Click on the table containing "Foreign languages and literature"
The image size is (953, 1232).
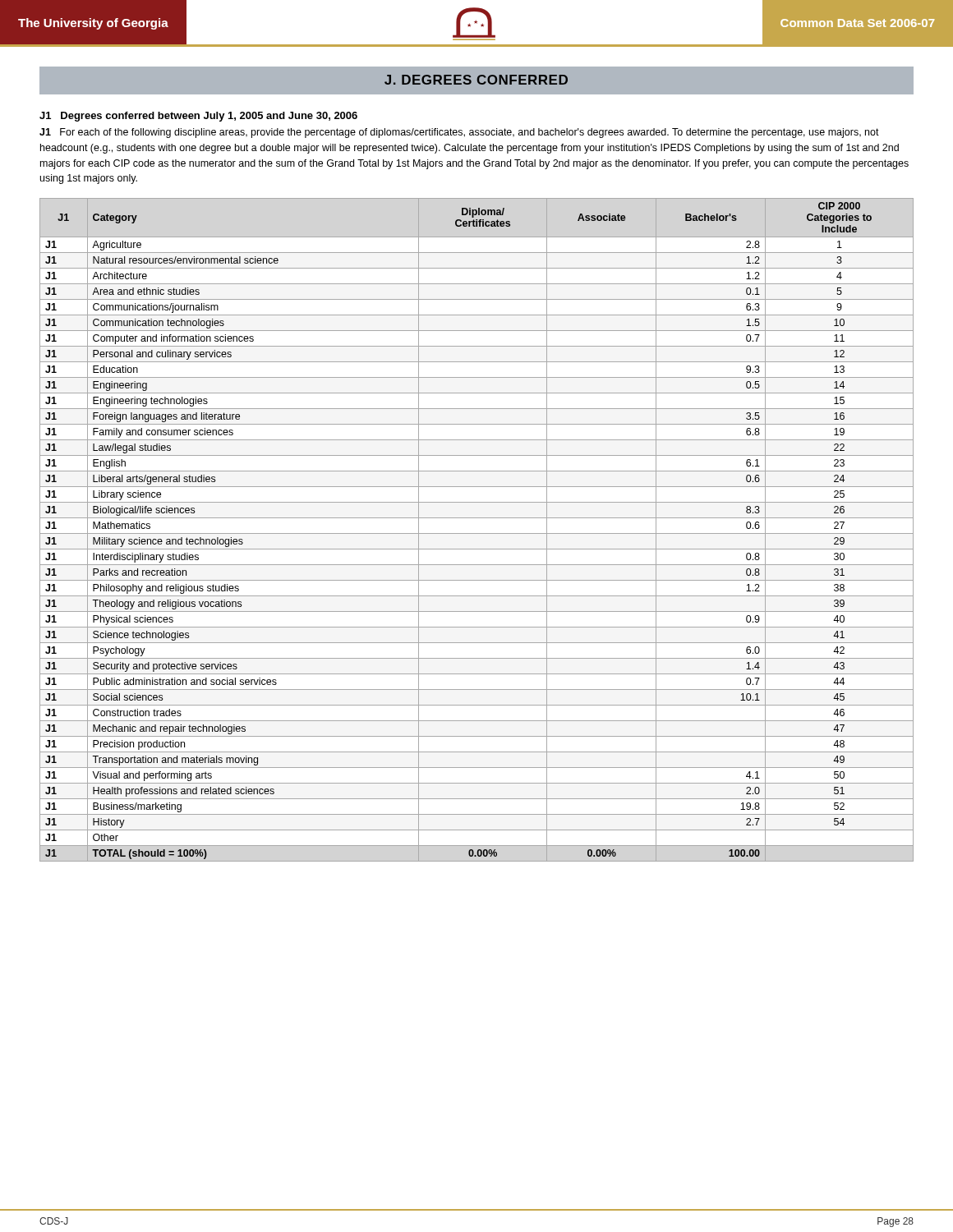click(476, 530)
